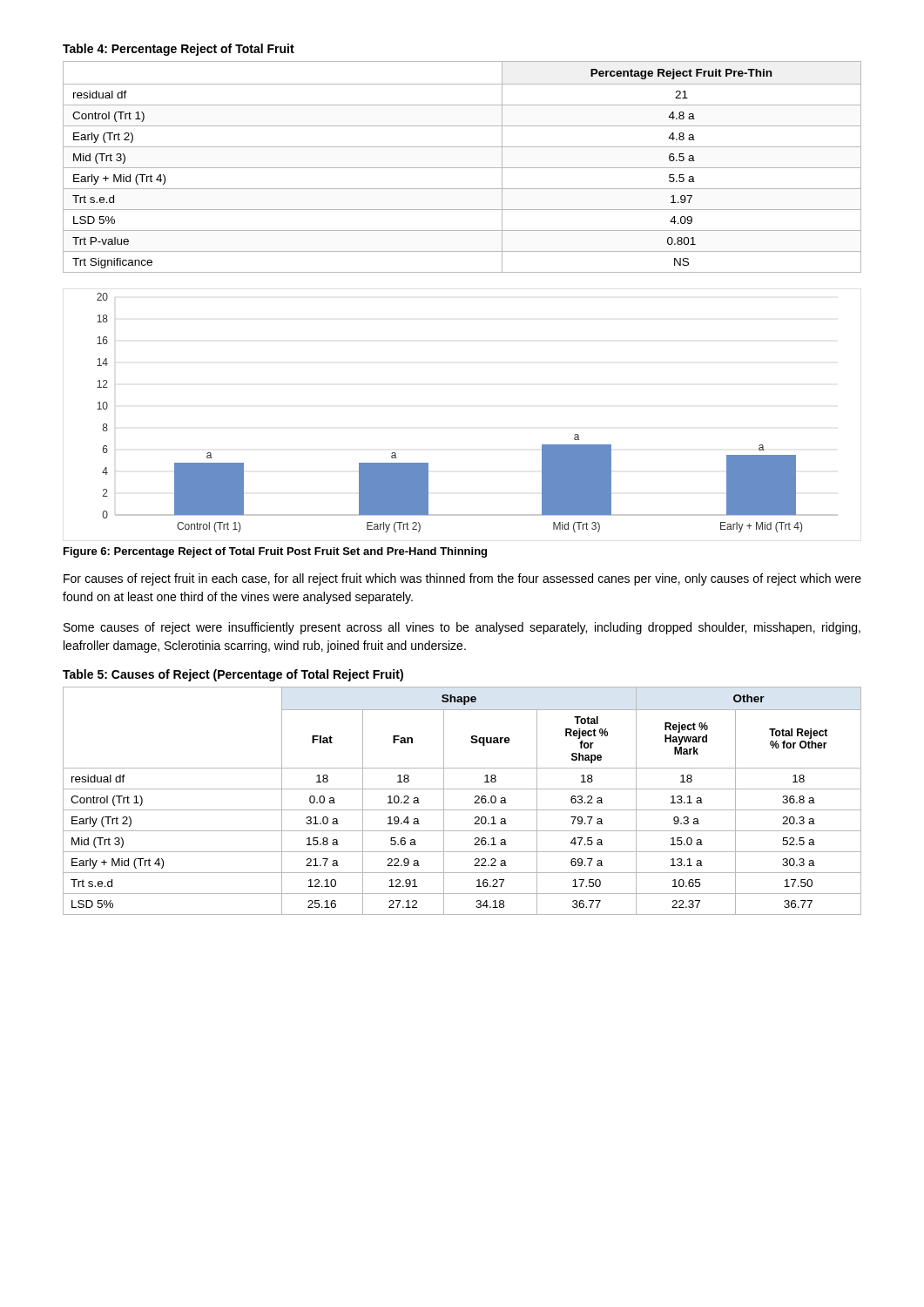924x1307 pixels.
Task: Click on the table containing "31.0 a"
Action: (462, 801)
